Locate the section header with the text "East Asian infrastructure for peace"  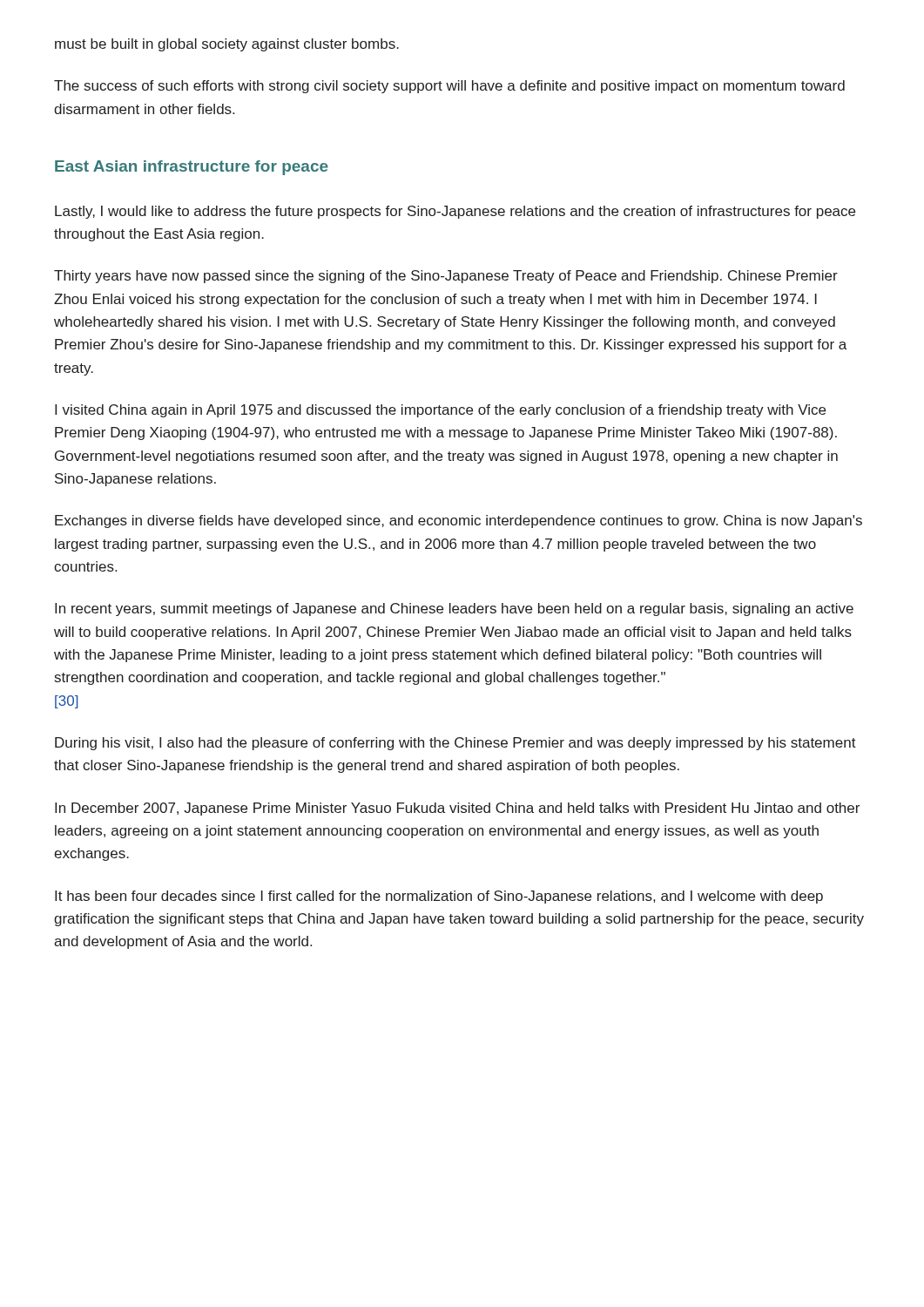click(191, 166)
